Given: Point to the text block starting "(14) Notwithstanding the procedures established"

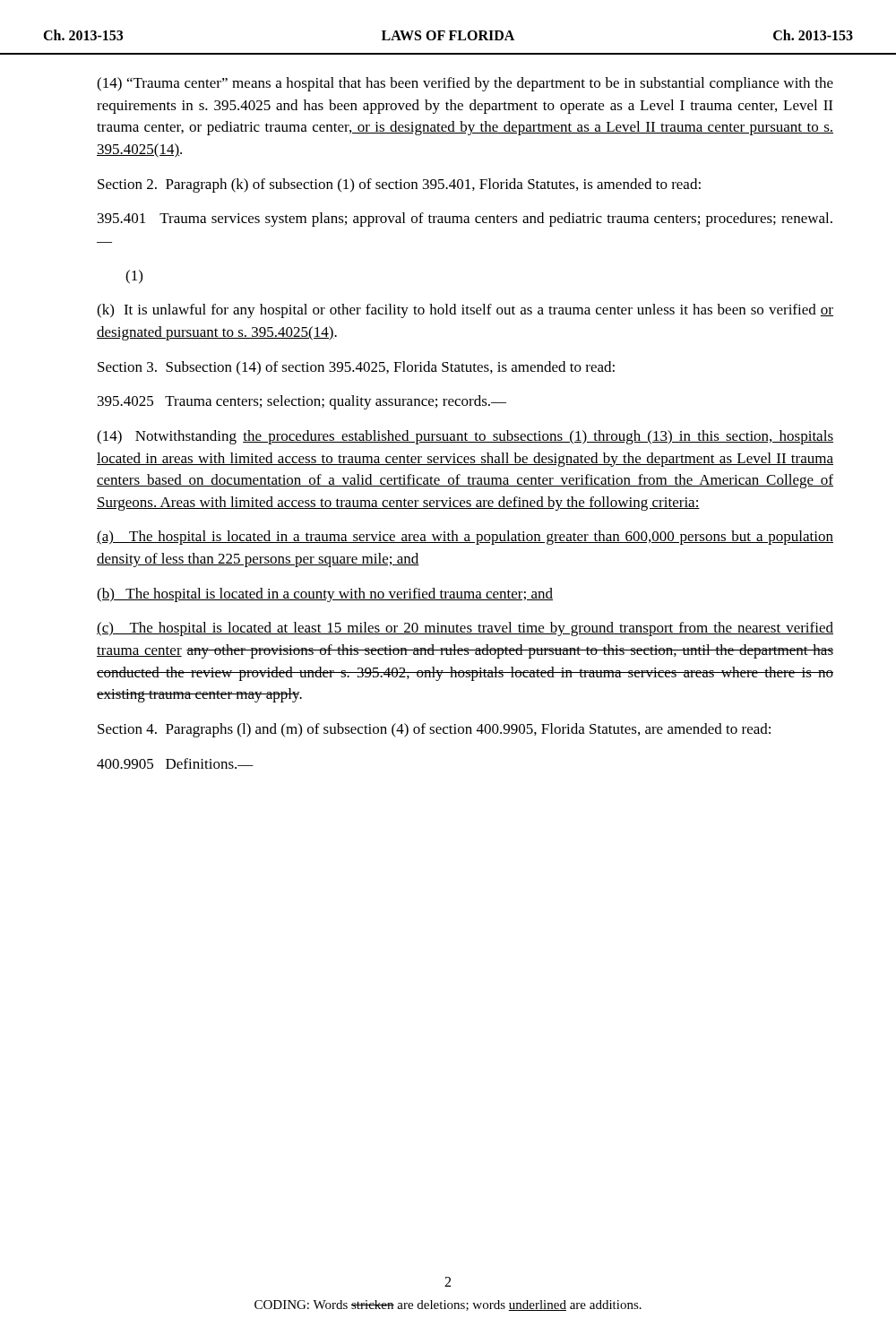Looking at the screenshot, I should pos(465,469).
